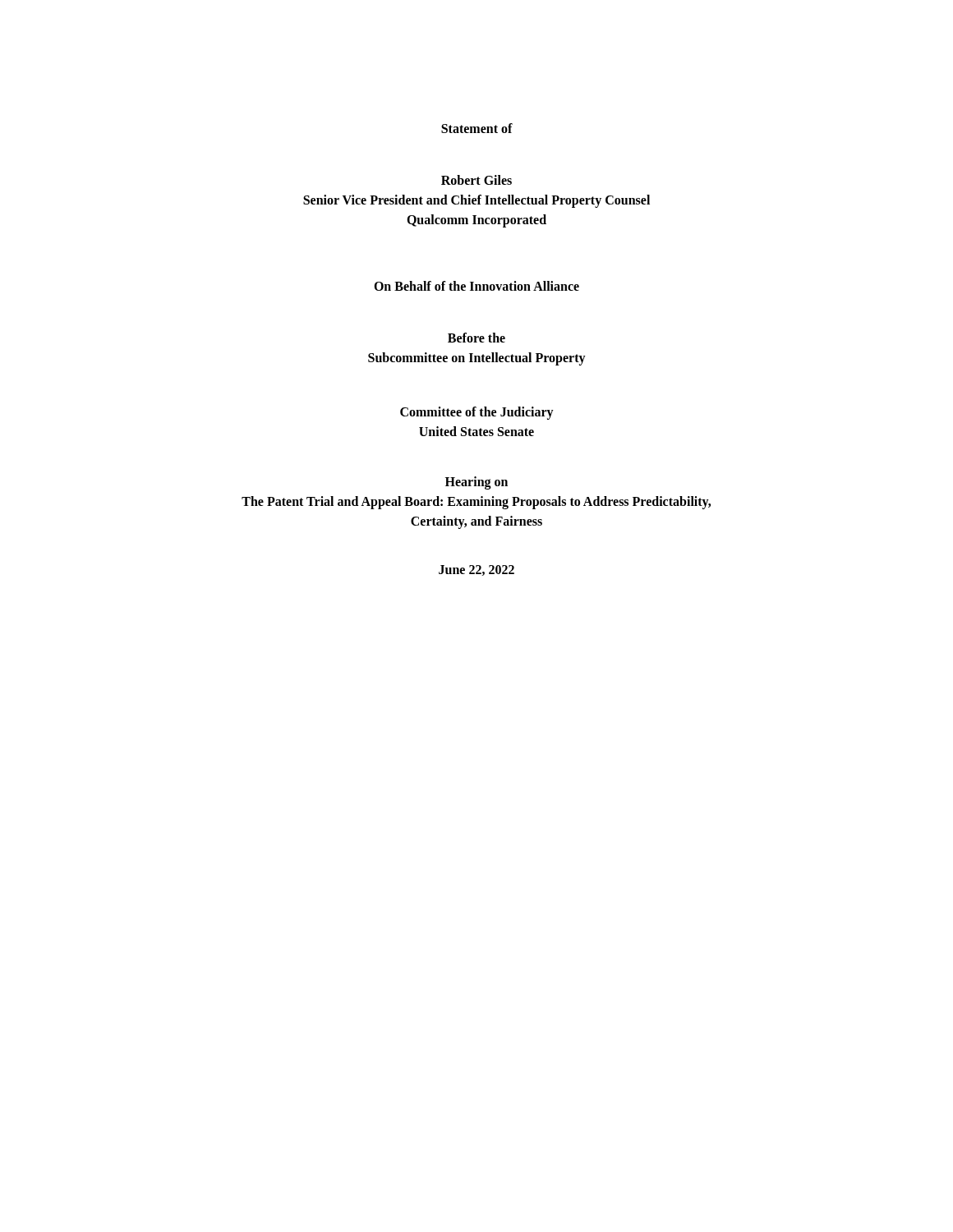Image resolution: width=953 pixels, height=1232 pixels.
Task: Locate the title that reads "Robert Giles Senior Vice"
Action: coord(476,200)
